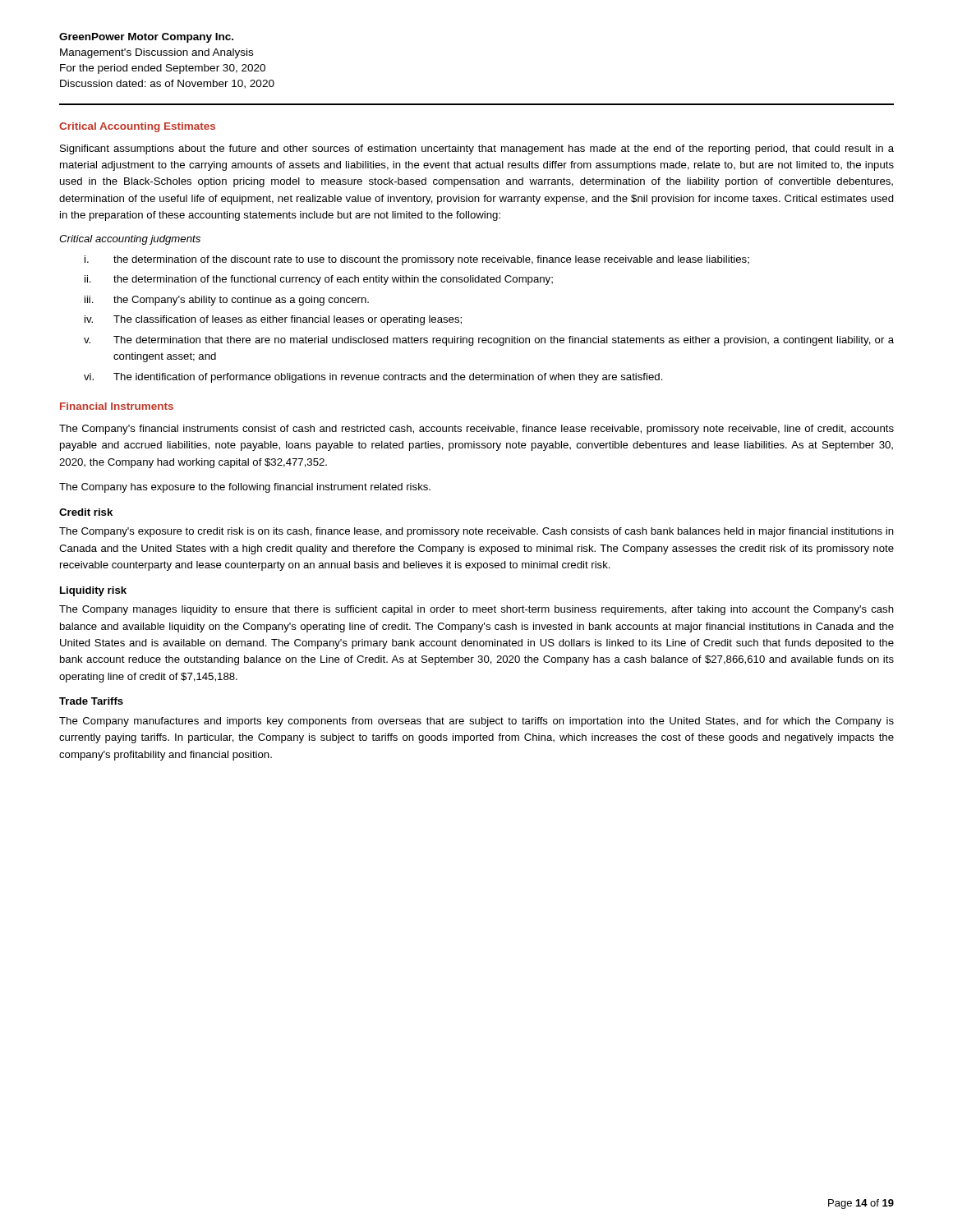Locate the section header with the text "Critical Accounting Estimates"

(138, 126)
